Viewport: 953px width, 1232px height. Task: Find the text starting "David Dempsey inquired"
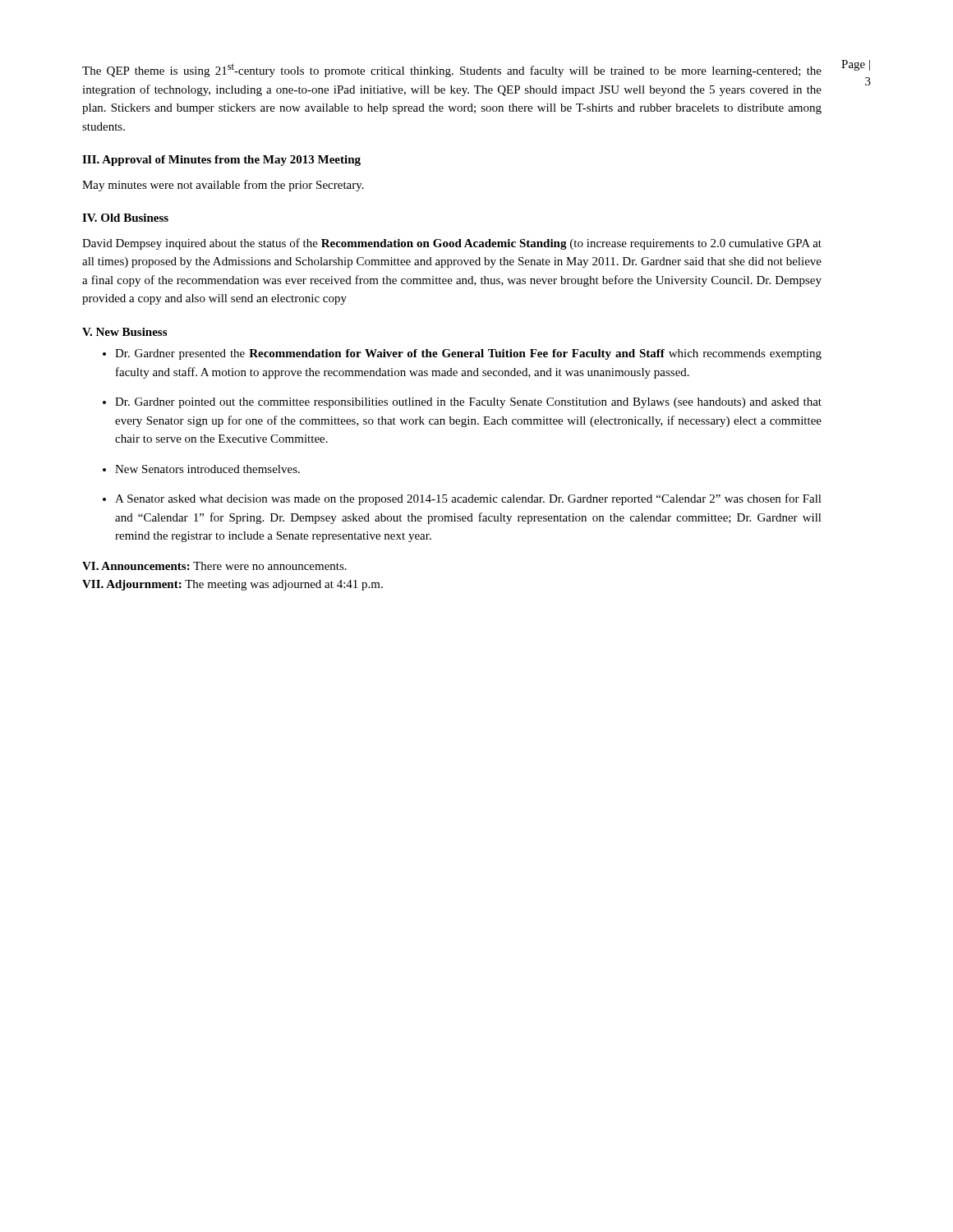pyautogui.click(x=452, y=271)
